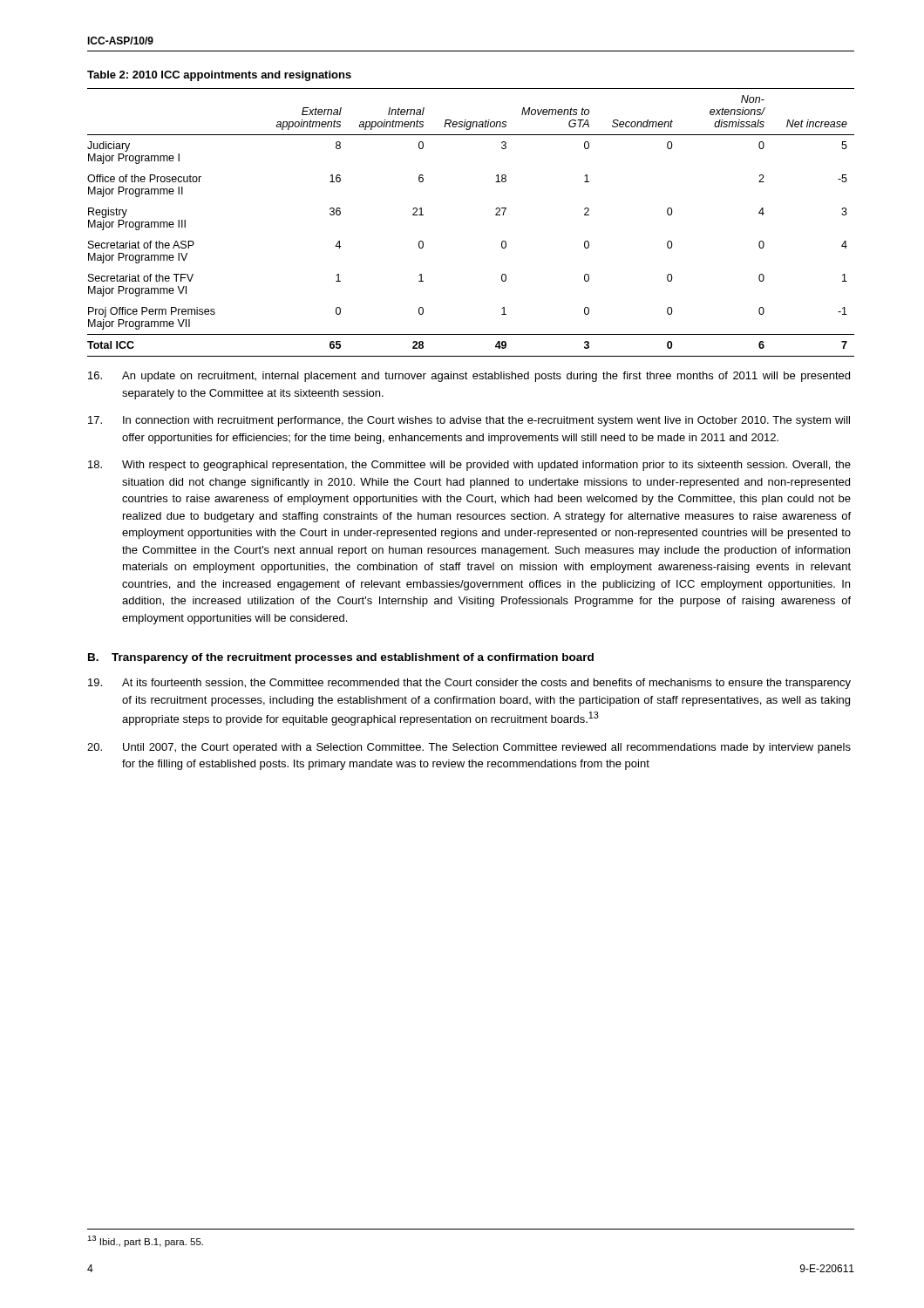Locate the section header containing "B.Transparency of the"
This screenshot has height=1308, width=924.
coord(469,657)
